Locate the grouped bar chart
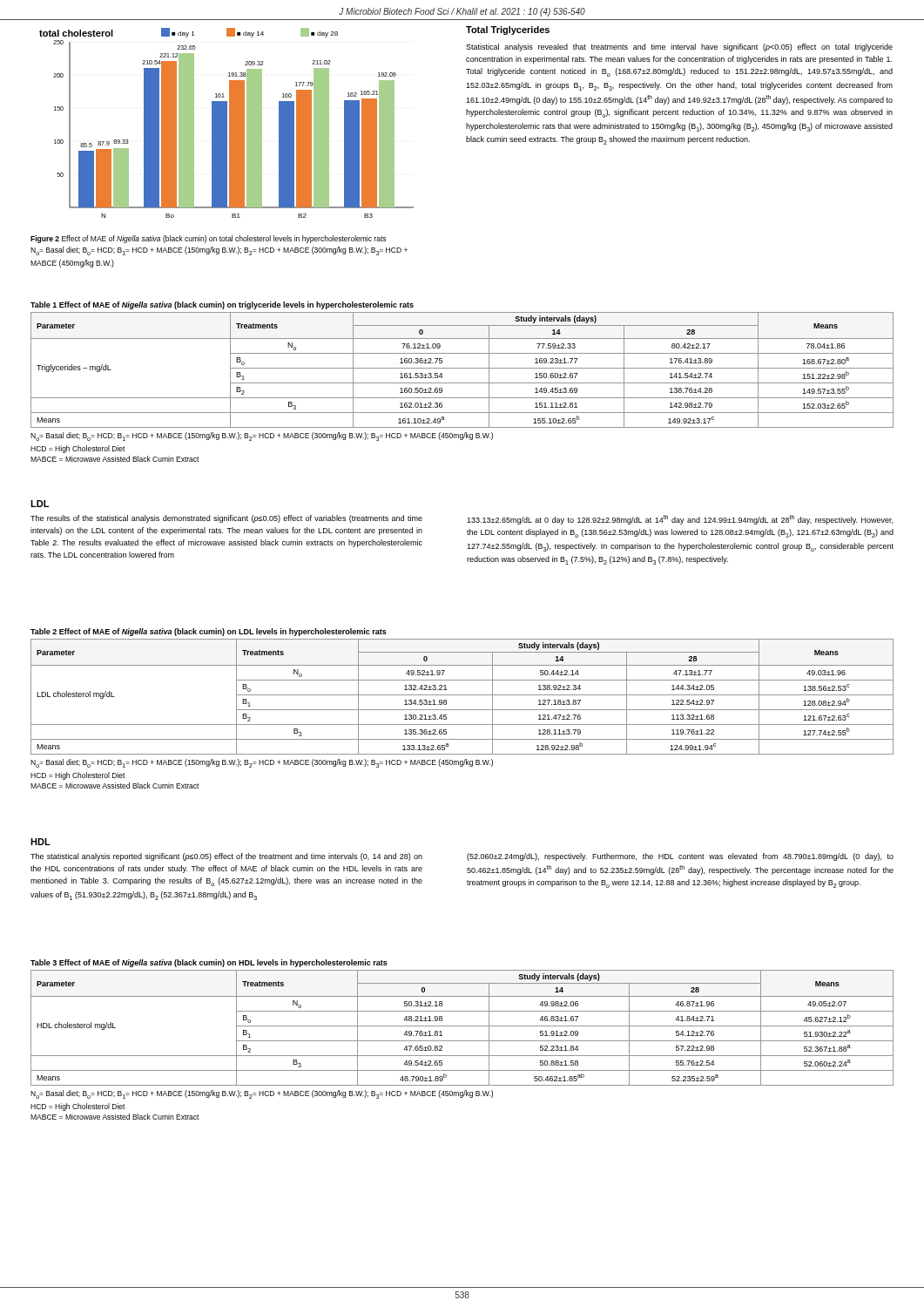This screenshot has width=924, height=1307. [x=226, y=129]
